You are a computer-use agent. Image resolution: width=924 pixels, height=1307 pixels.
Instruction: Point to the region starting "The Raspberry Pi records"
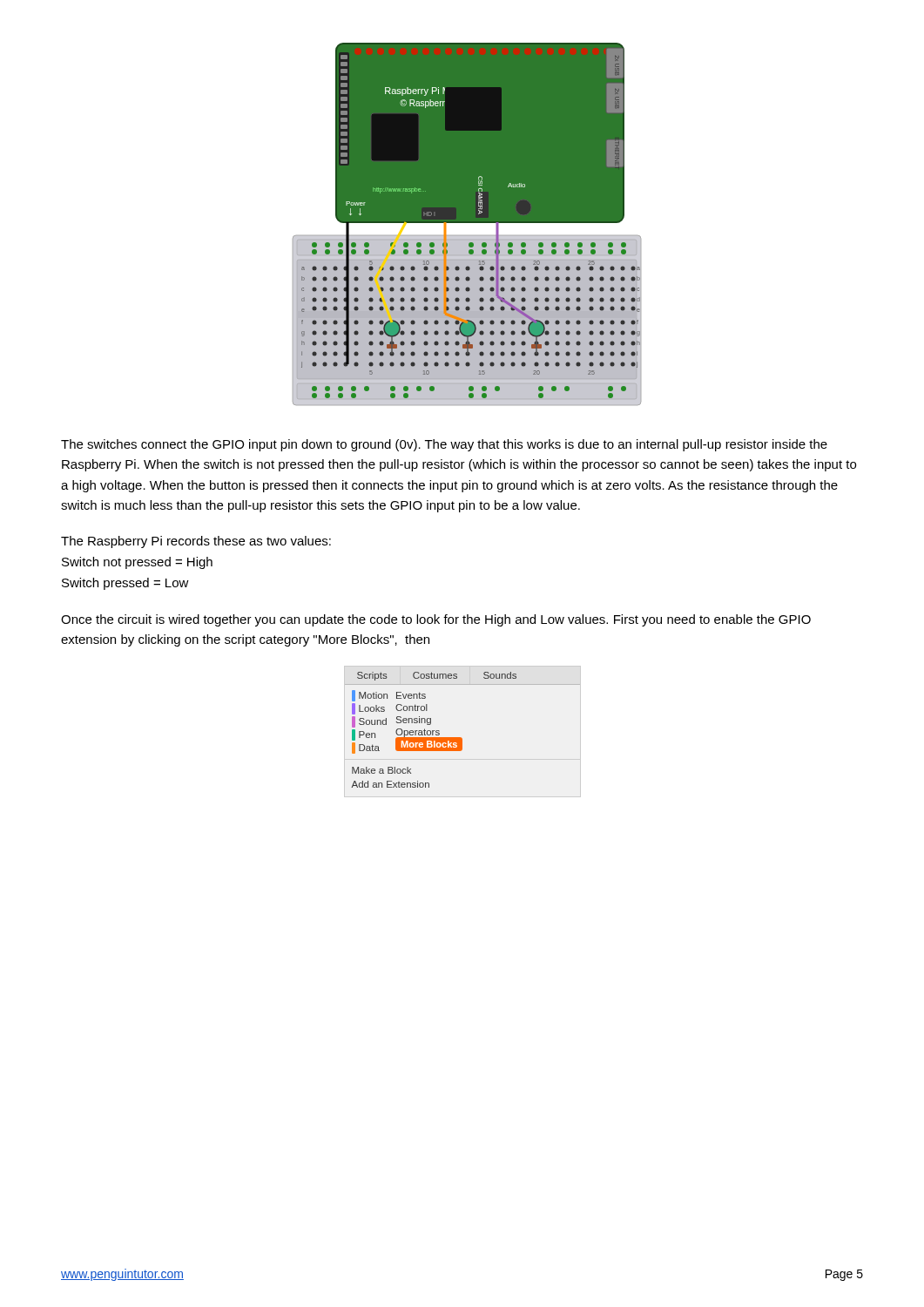point(196,541)
